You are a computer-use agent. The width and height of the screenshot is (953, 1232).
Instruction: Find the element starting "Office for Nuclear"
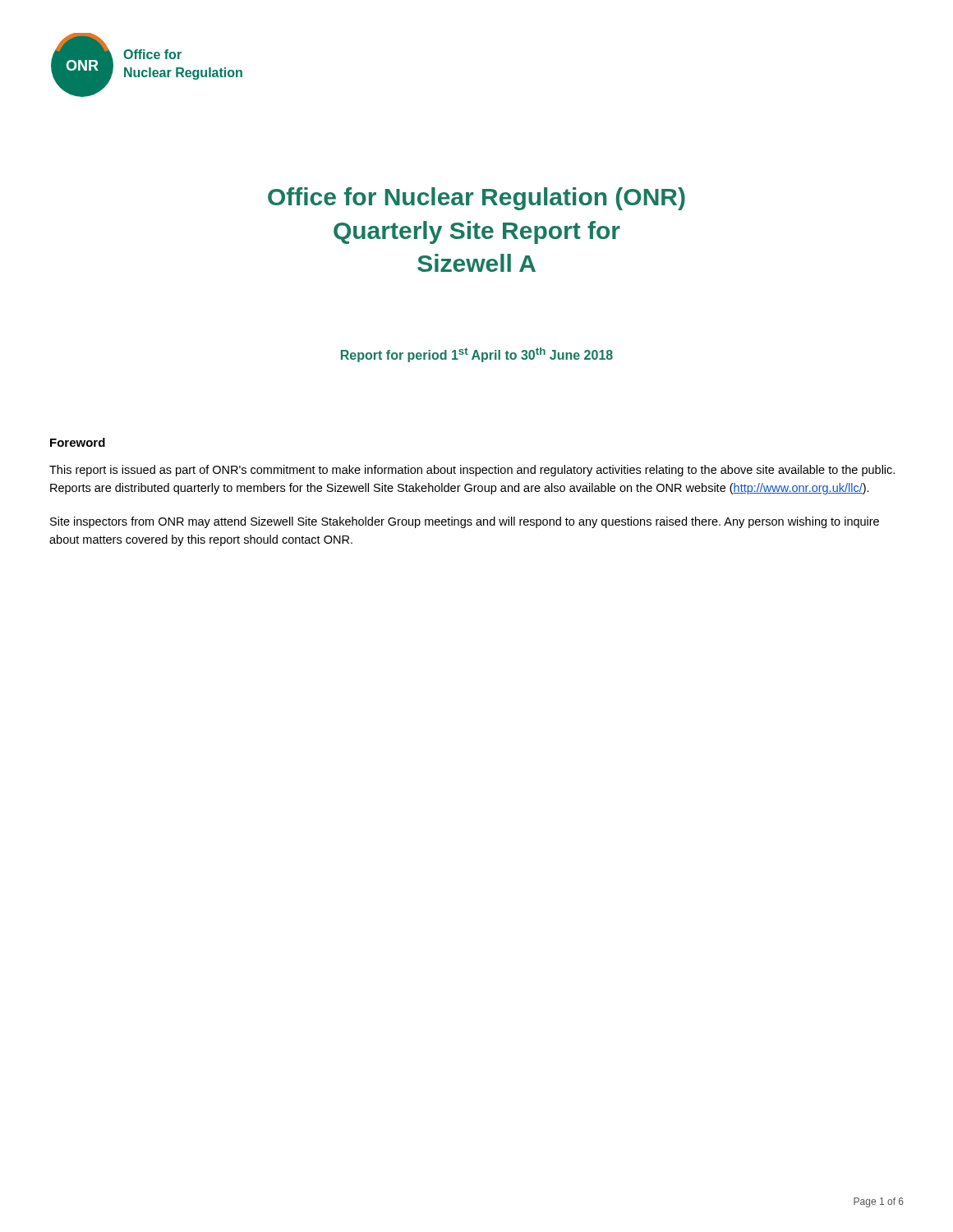tap(476, 231)
